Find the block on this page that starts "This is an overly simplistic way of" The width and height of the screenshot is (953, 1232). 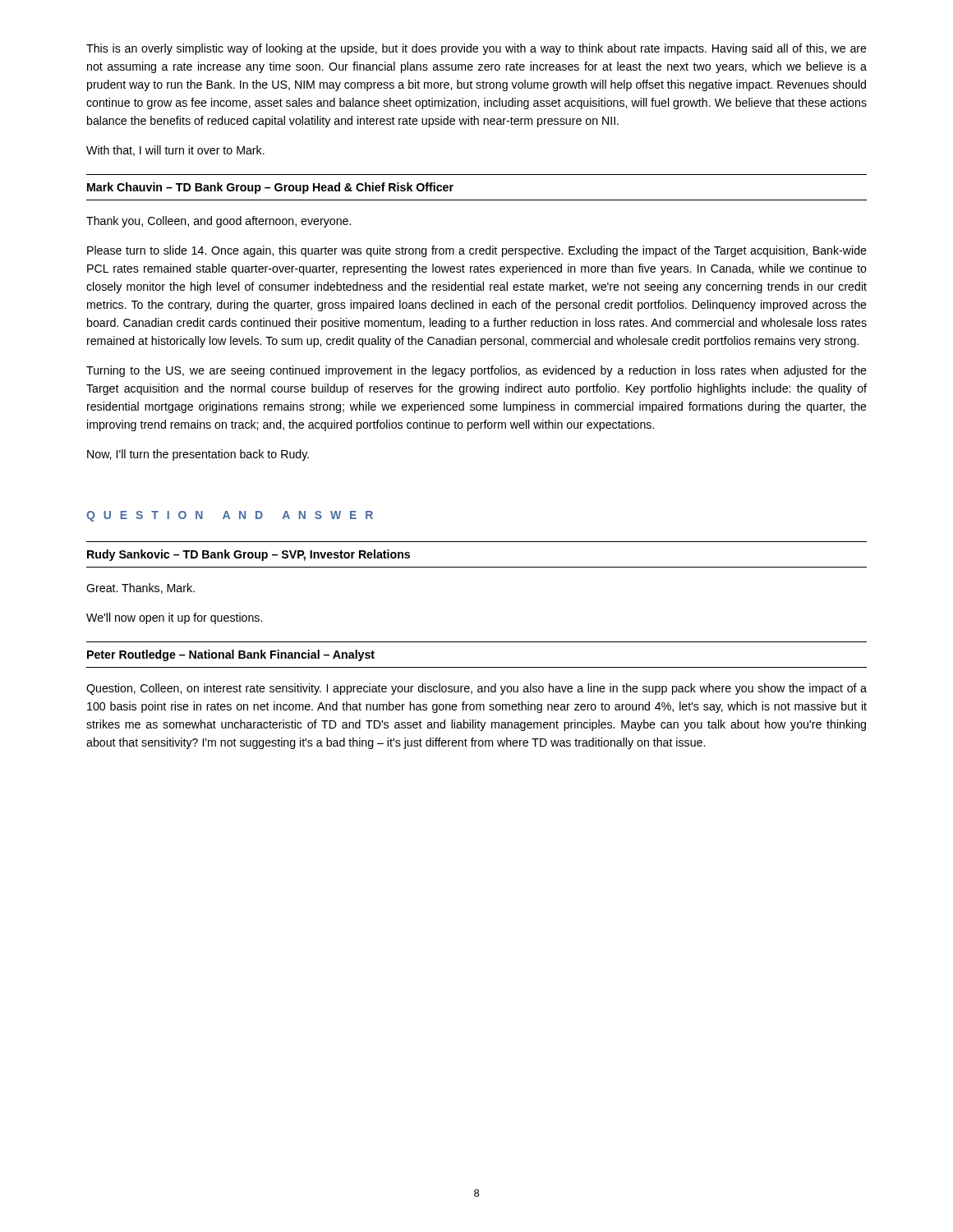click(x=476, y=85)
